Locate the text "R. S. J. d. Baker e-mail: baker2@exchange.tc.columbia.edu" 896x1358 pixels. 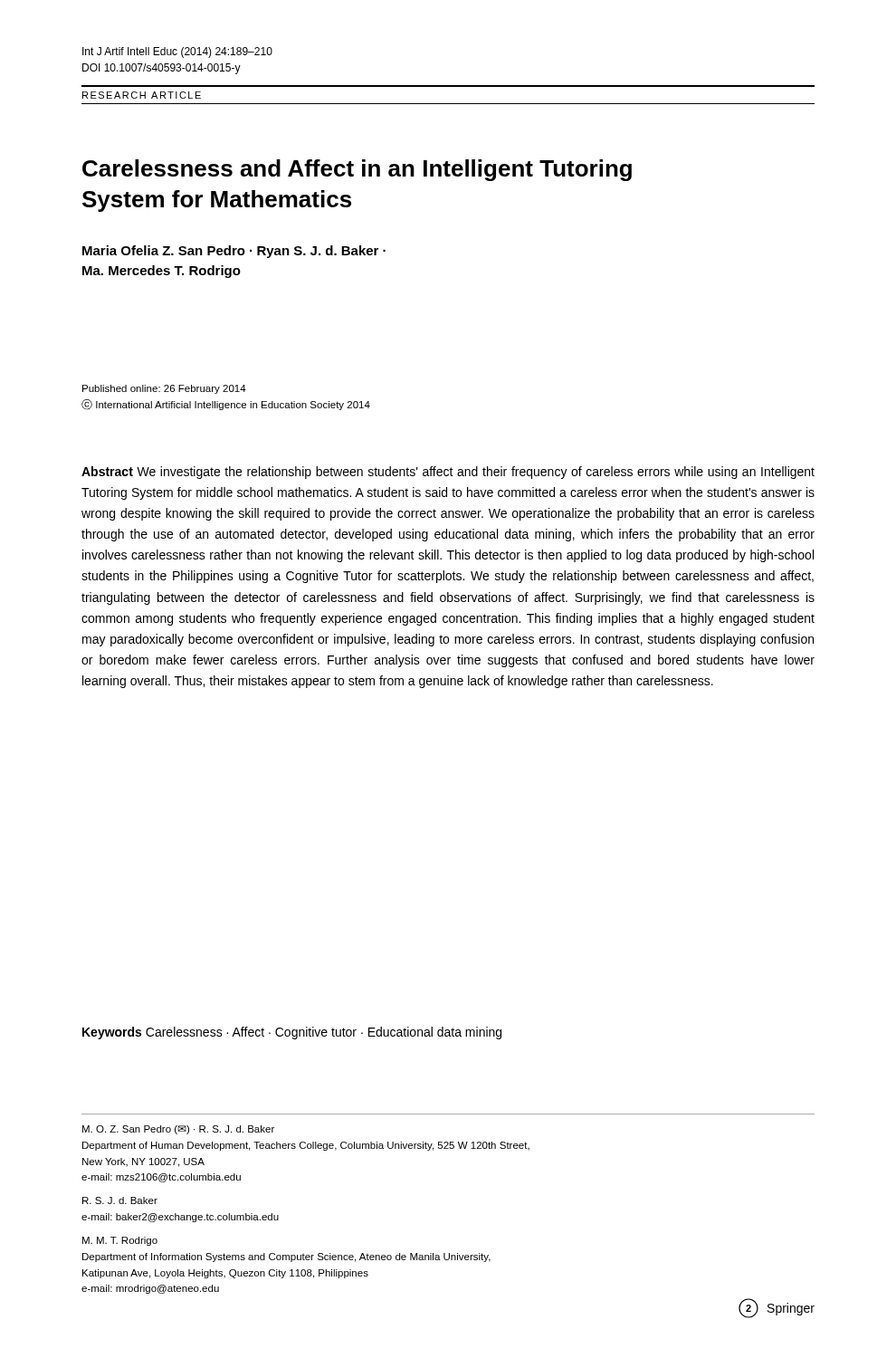(180, 1209)
